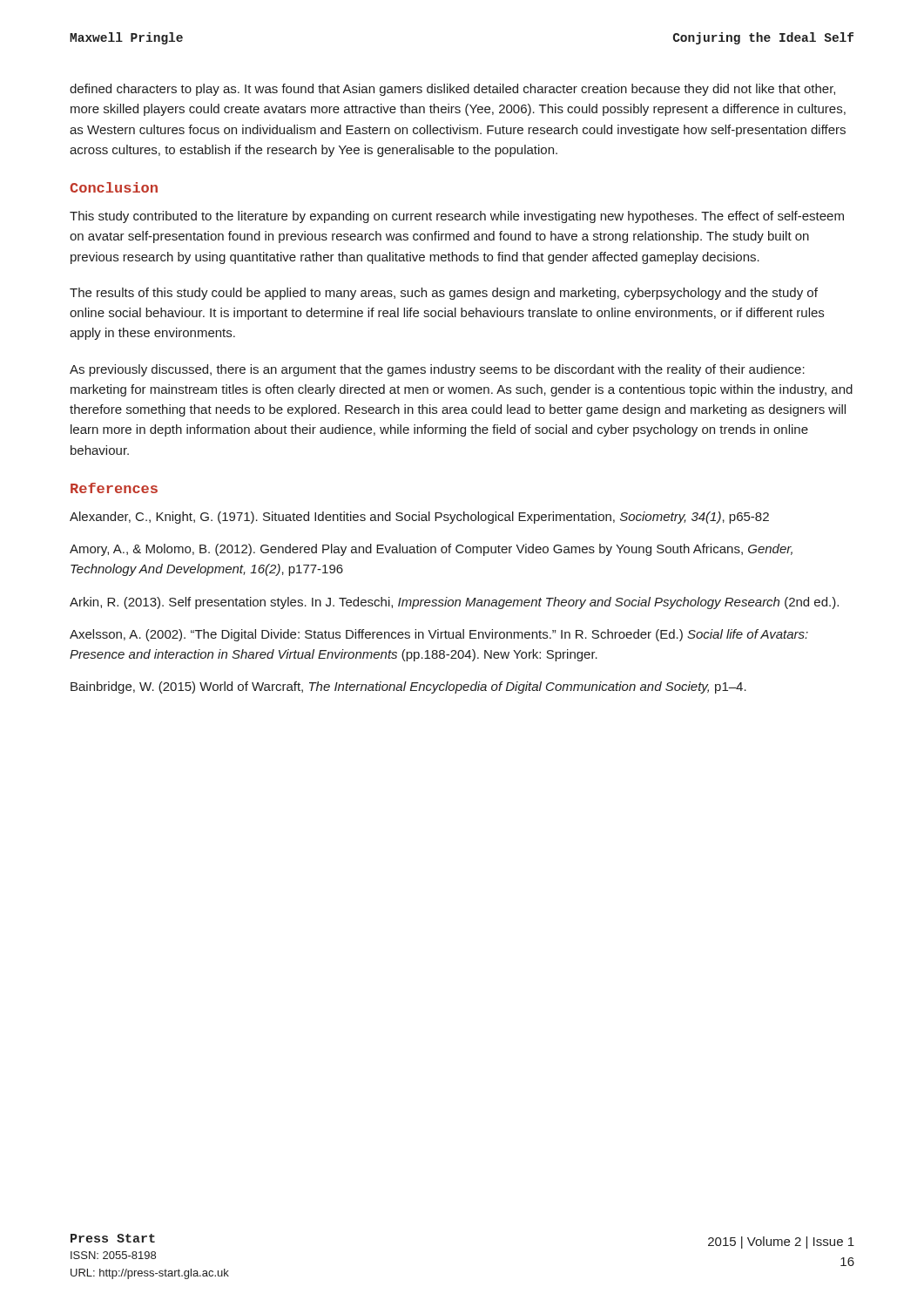Find the element starting "Axelsson, A. (2002). “The Digital"
This screenshot has height=1307, width=924.
pyautogui.click(x=439, y=644)
